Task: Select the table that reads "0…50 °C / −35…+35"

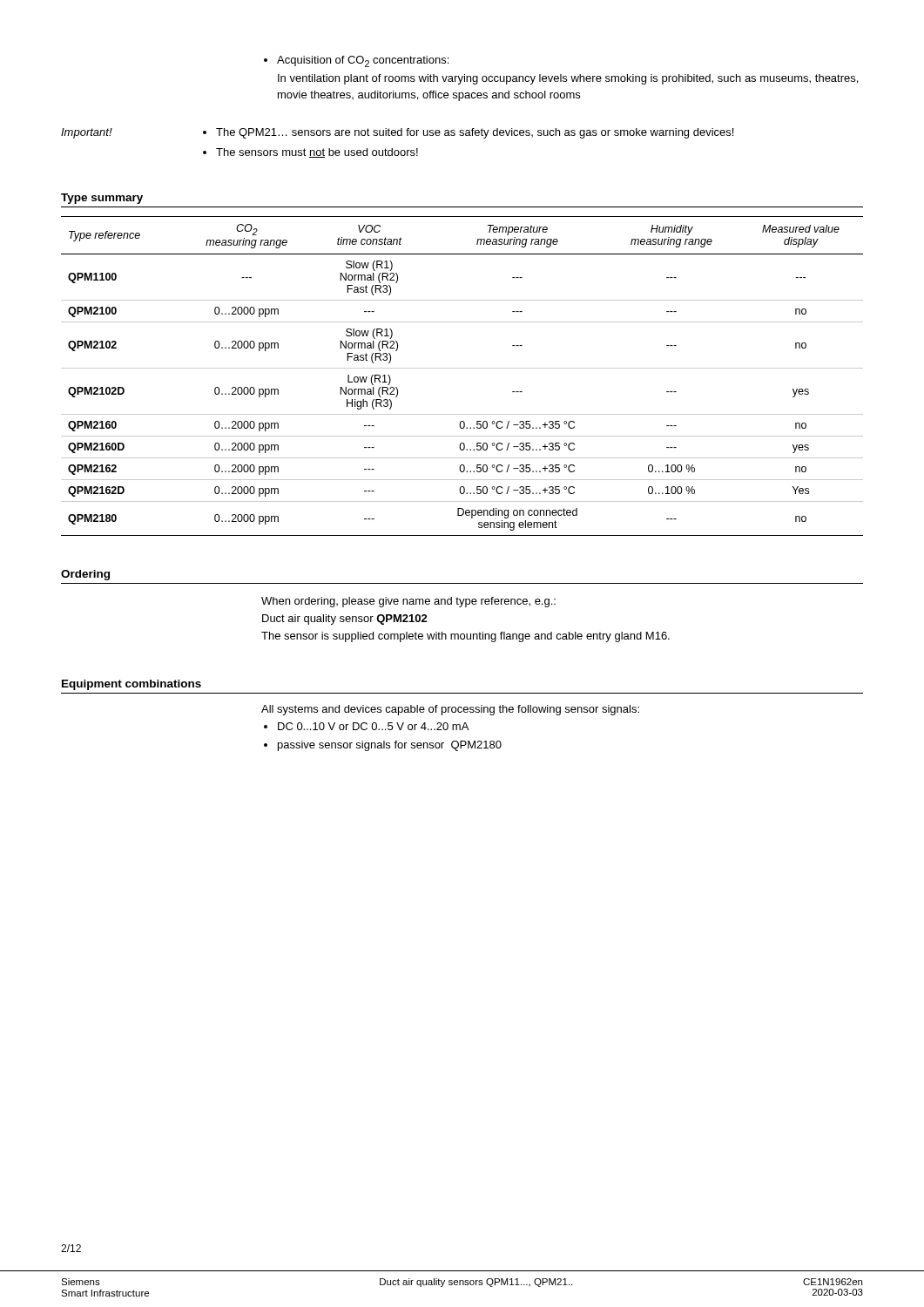Action: click(462, 376)
